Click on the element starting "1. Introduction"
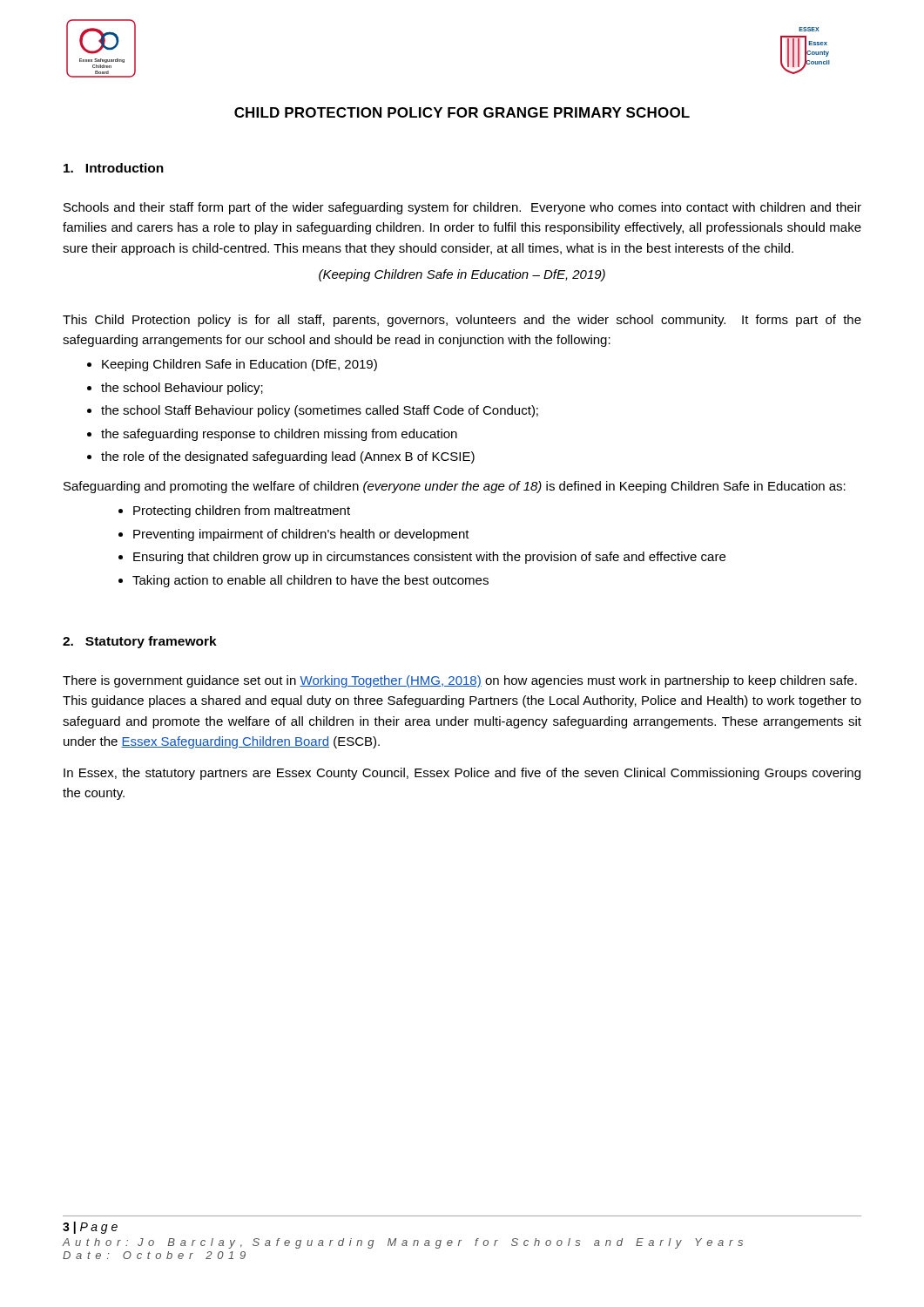Screen dimensions: 1307x924 113,168
